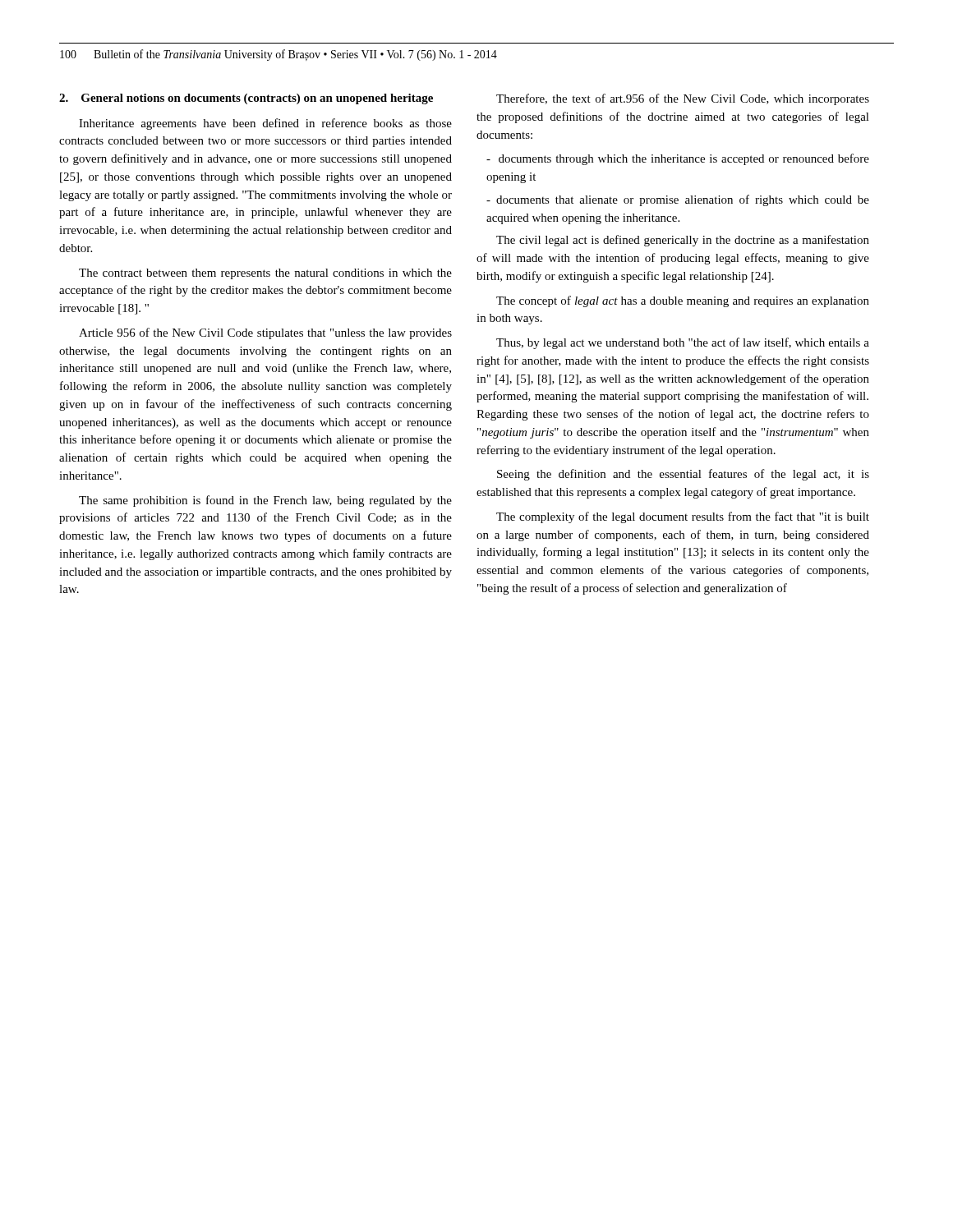Find the list item containing "documents through which the inheritance is accepted or"
Image resolution: width=953 pixels, height=1232 pixels.
673,168
